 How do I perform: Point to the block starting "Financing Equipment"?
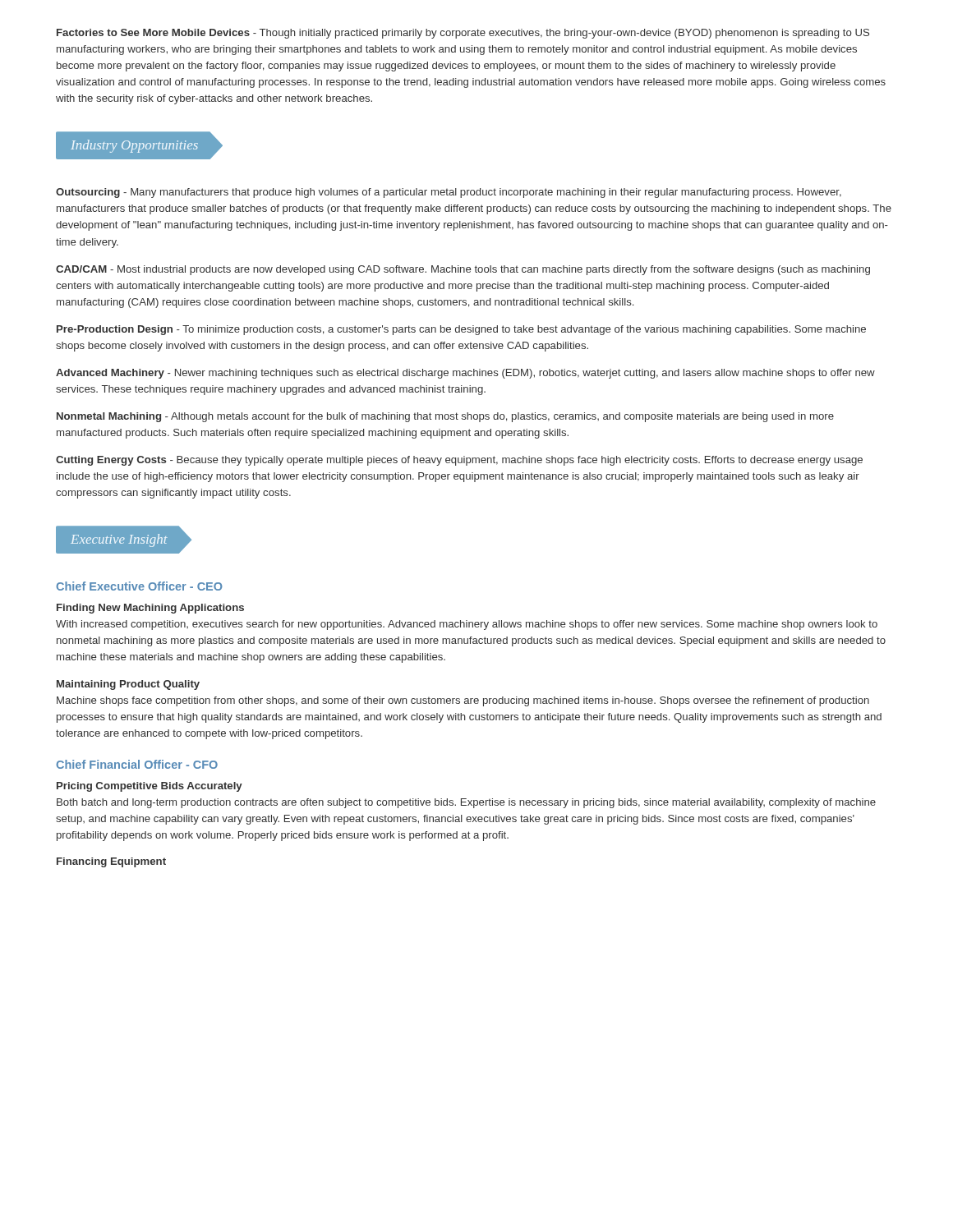tap(111, 861)
